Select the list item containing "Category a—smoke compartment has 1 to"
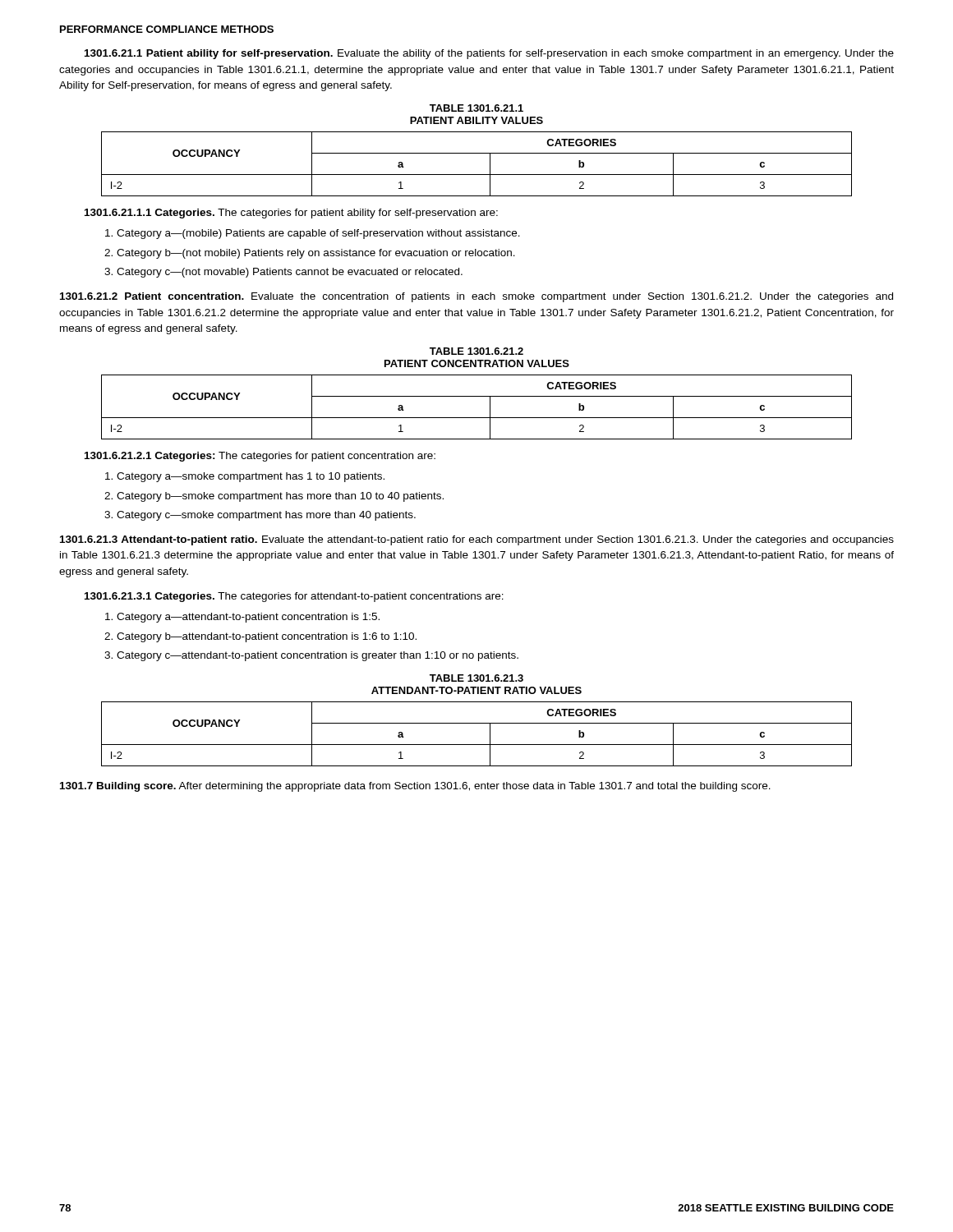Viewport: 953px width, 1232px height. [x=245, y=476]
